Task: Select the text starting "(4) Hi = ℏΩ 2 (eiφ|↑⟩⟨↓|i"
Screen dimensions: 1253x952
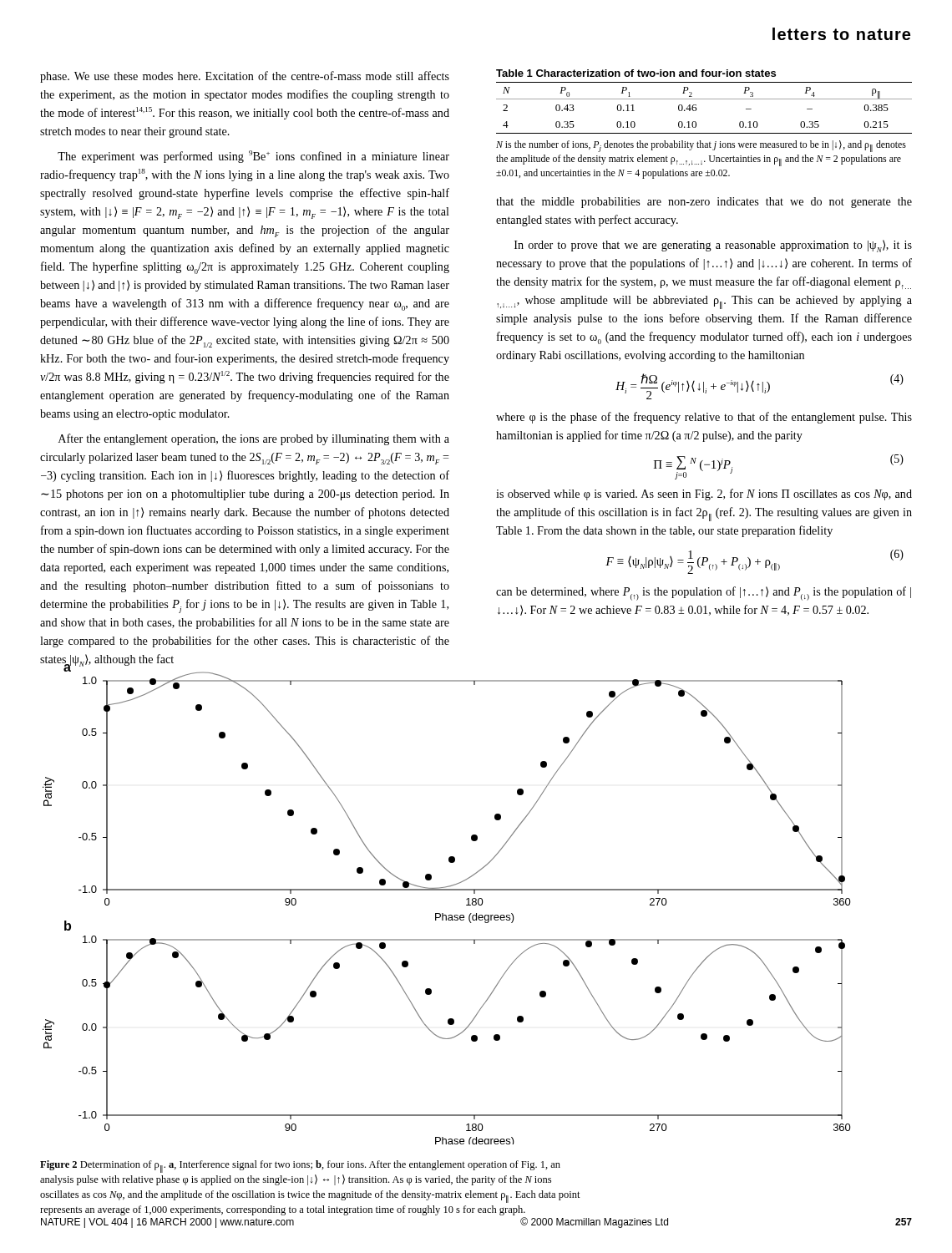Action: coord(760,388)
